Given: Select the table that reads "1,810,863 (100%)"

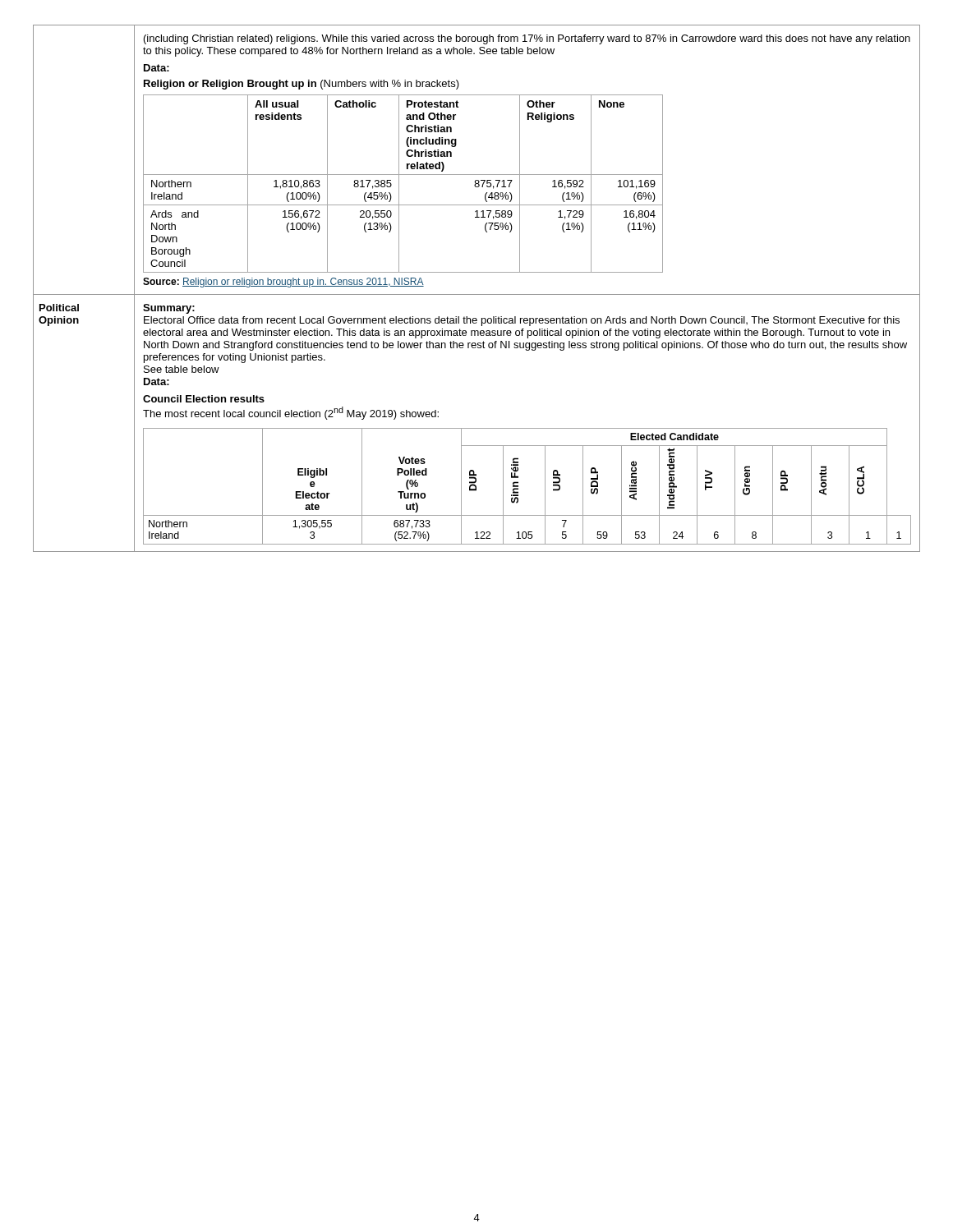Looking at the screenshot, I should [527, 184].
